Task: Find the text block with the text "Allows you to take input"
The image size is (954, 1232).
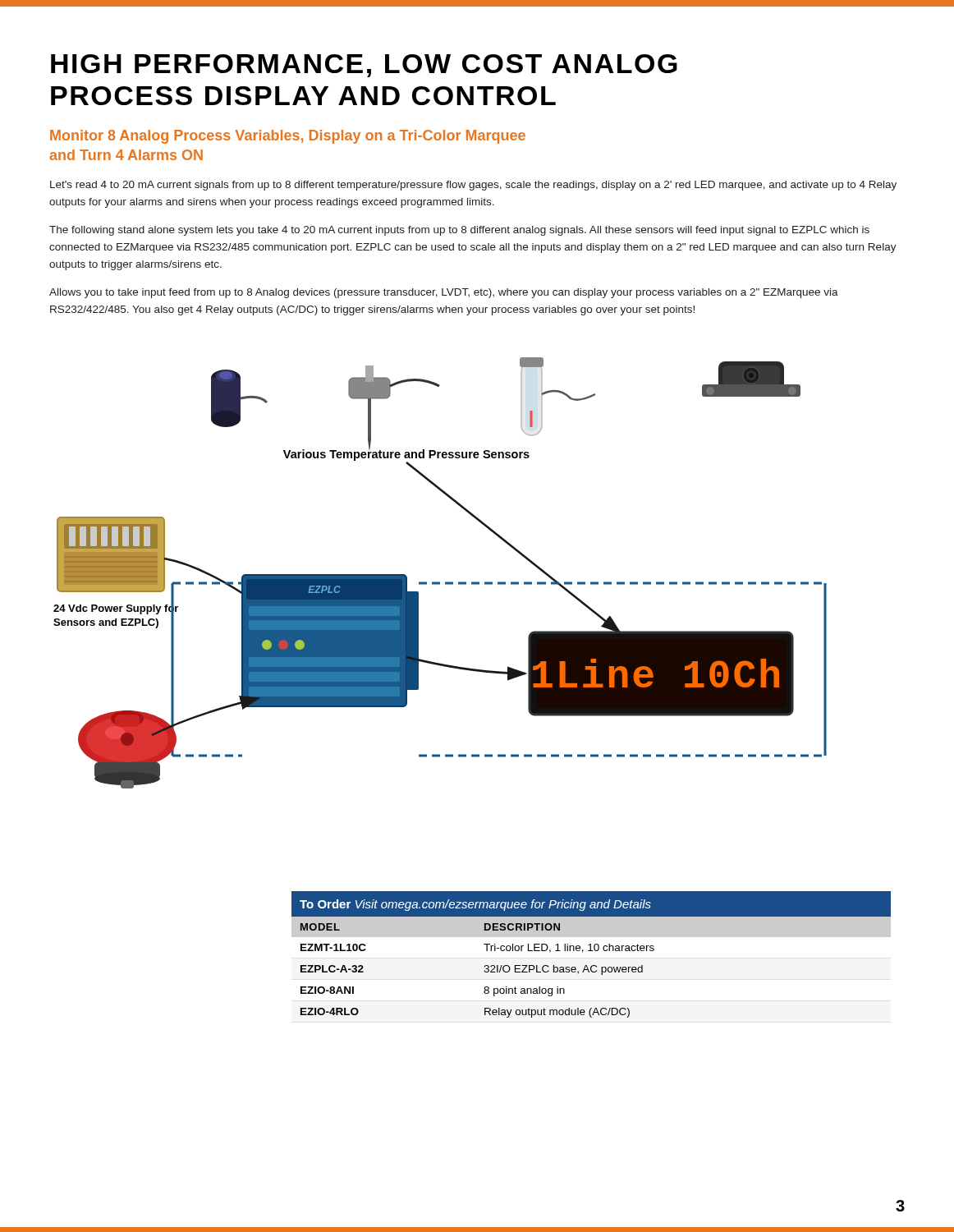Action: pos(444,300)
